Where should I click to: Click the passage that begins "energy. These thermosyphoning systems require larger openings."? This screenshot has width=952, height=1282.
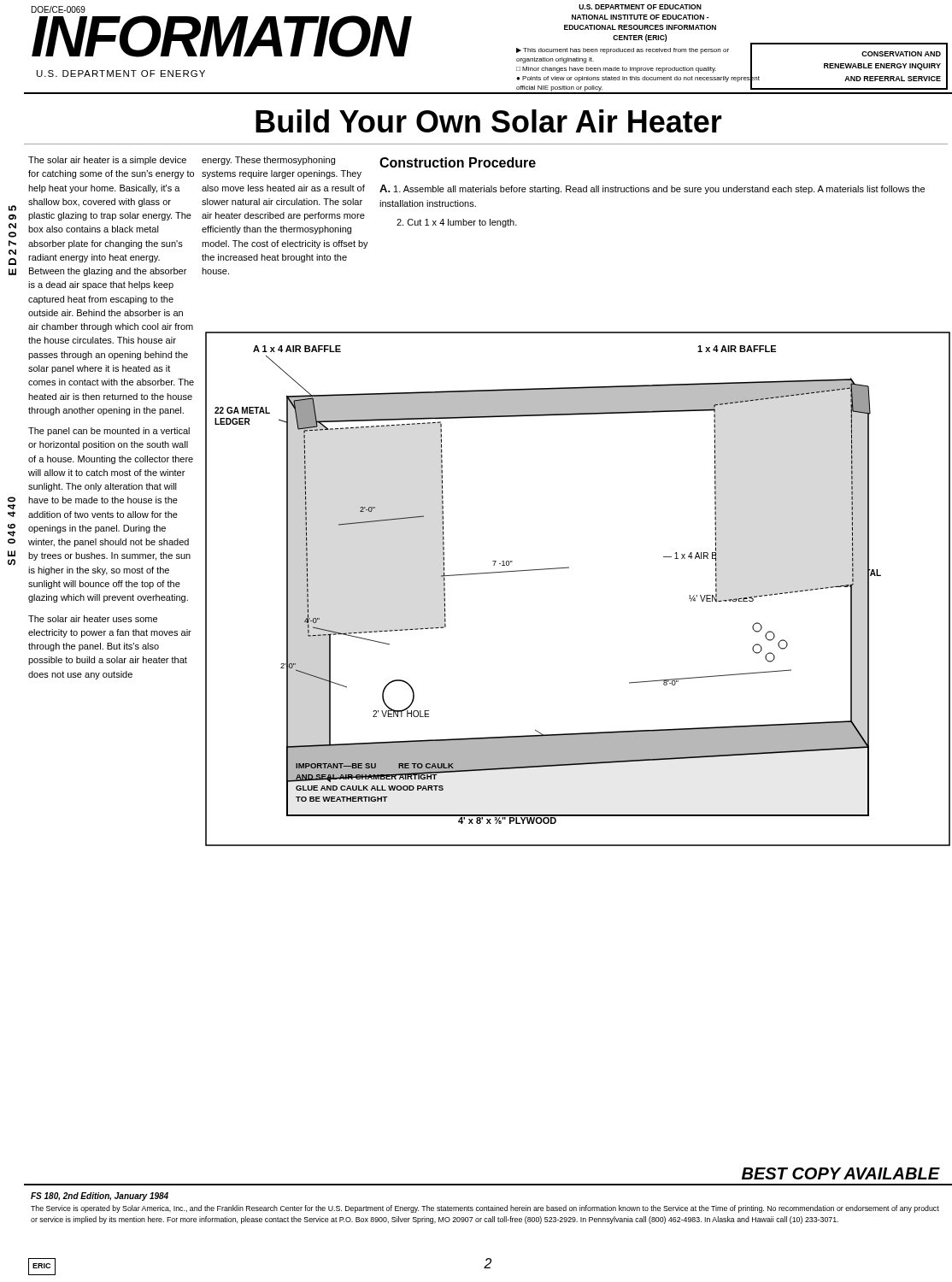tap(287, 216)
